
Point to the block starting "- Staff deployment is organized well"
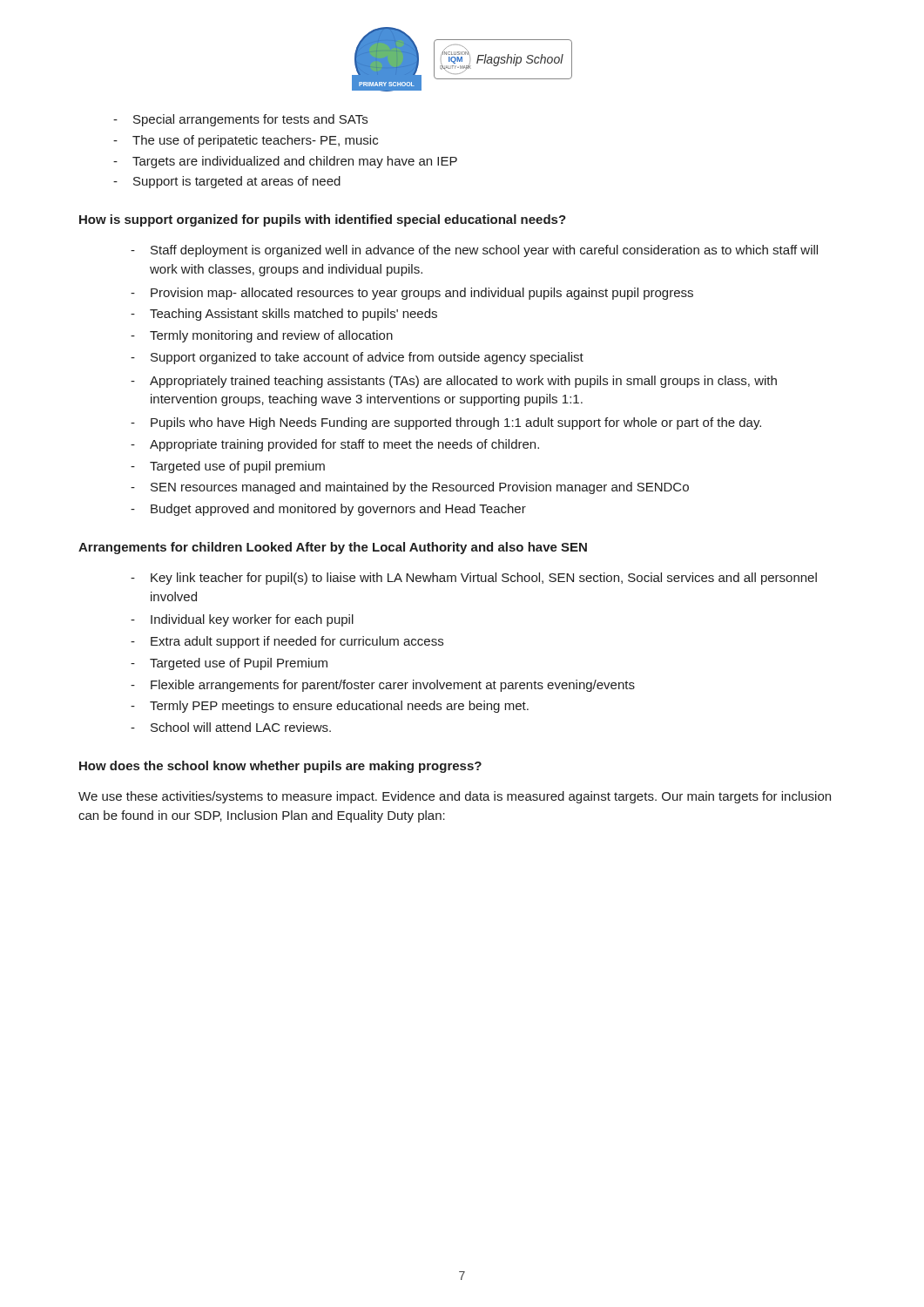(462, 259)
